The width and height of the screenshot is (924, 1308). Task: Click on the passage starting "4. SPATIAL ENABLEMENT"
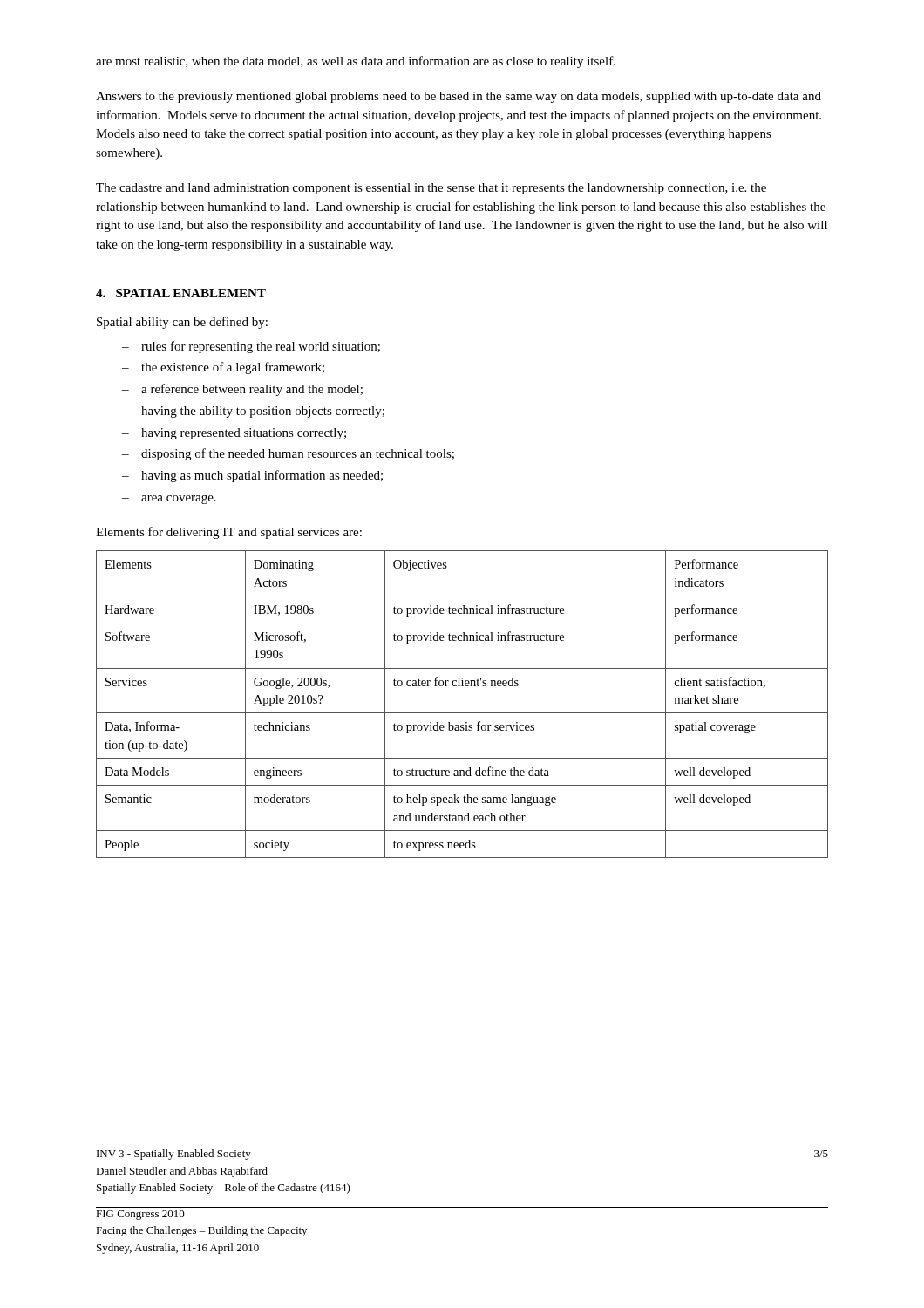pyautogui.click(x=181, y=293)
